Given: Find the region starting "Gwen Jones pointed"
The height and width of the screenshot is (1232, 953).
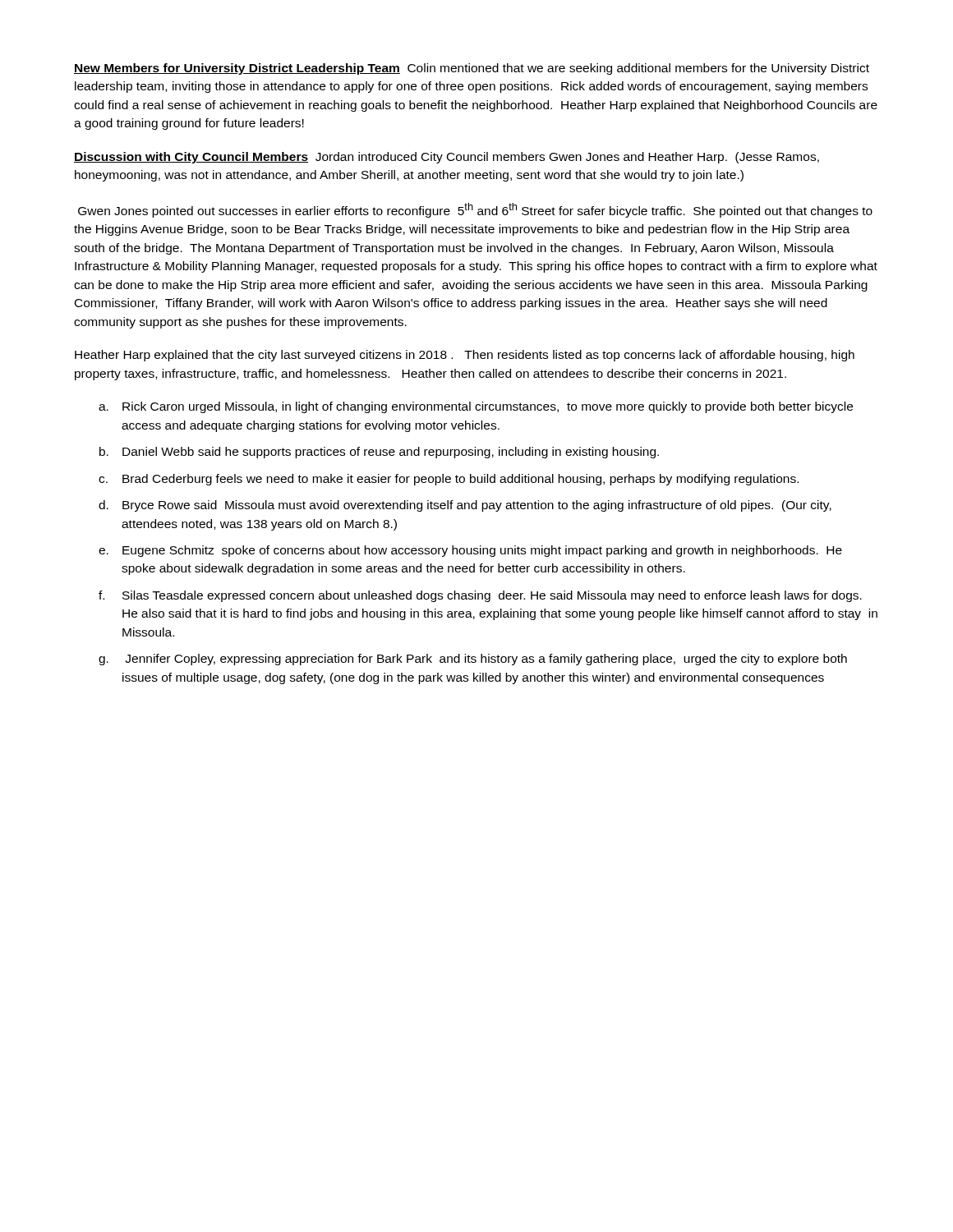Looking at the screenshot, I should click(476, 264).
